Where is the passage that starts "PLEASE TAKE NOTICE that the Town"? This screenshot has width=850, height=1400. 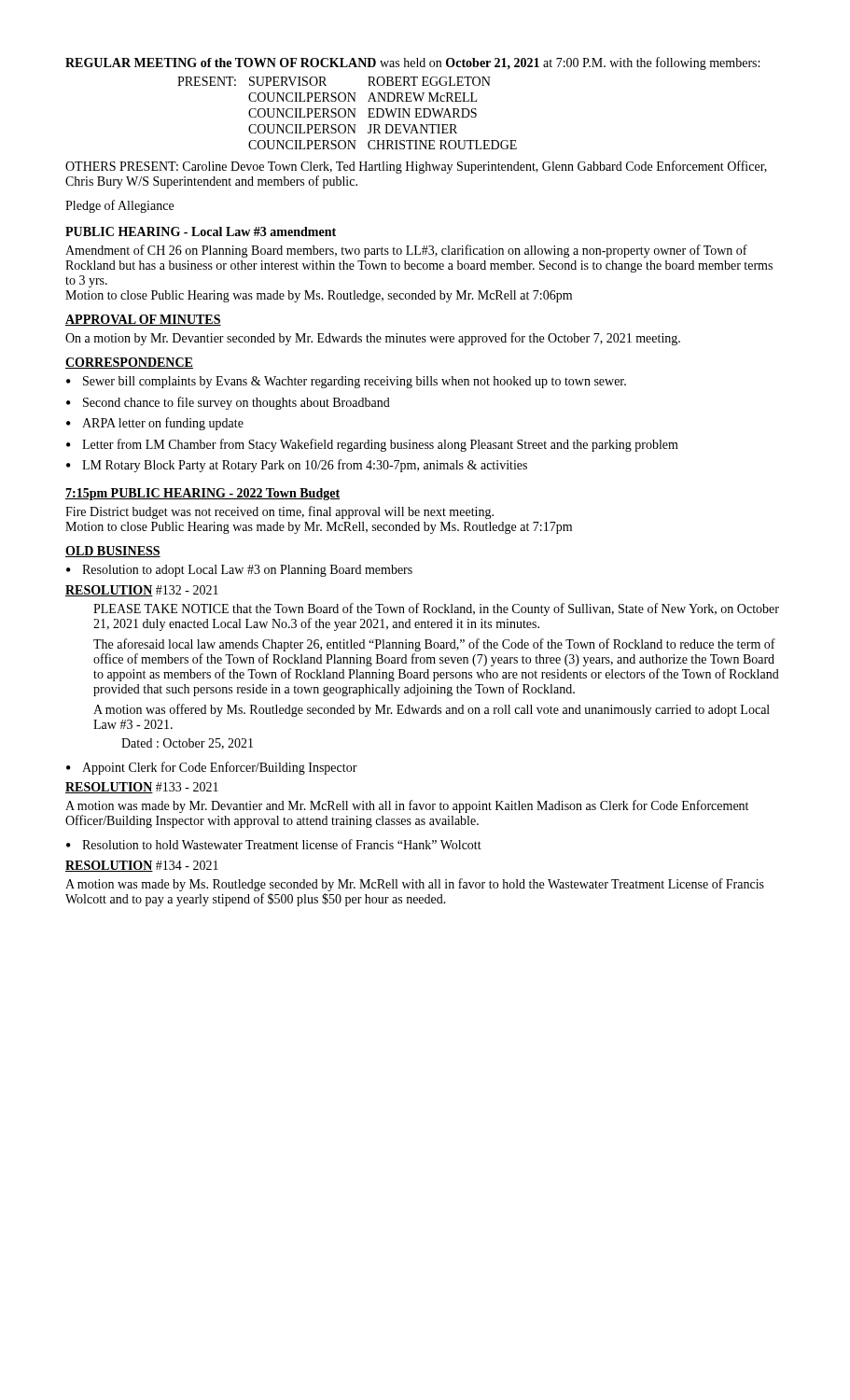coord(436,616)
